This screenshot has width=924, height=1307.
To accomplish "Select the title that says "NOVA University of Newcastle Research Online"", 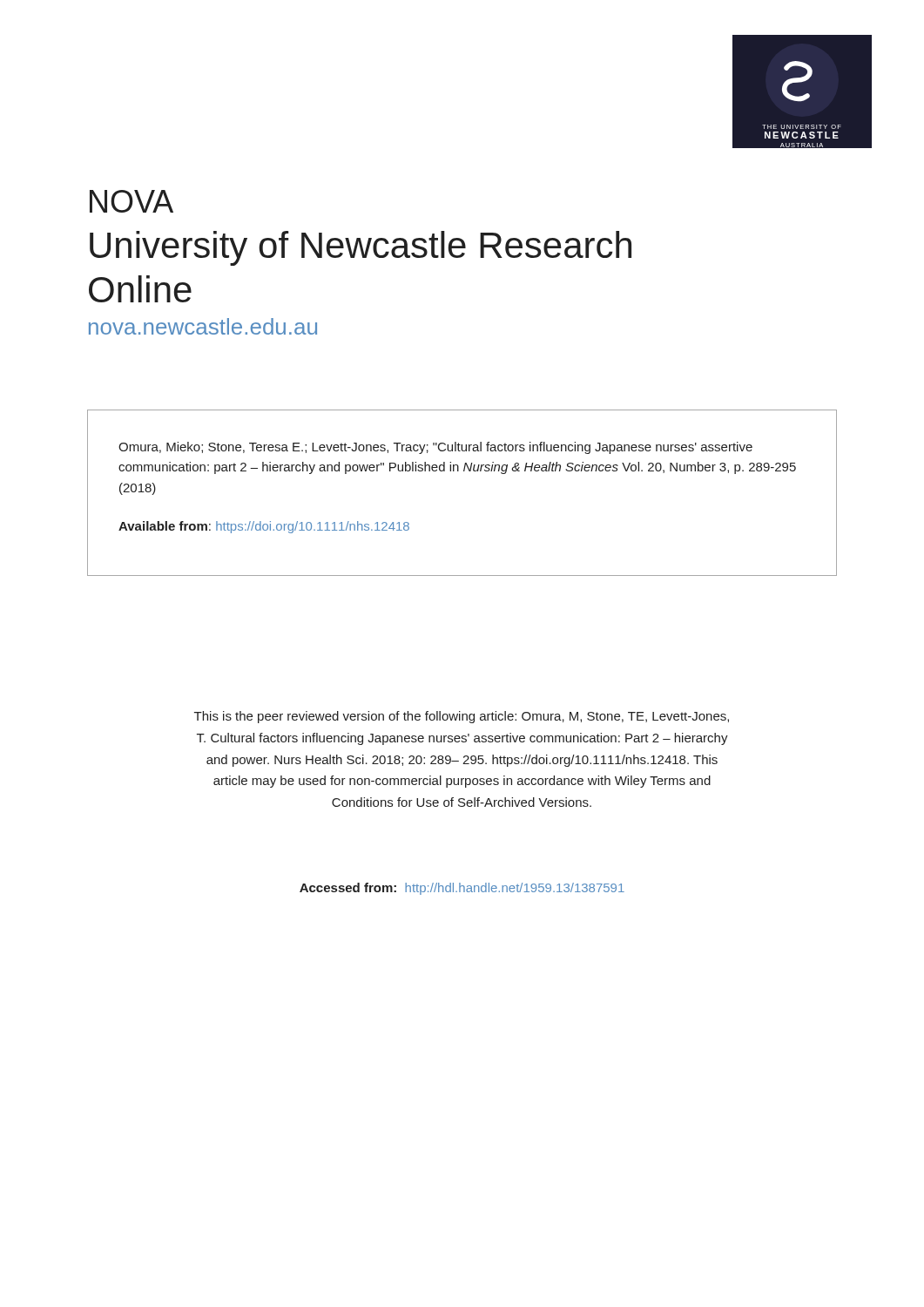I will 392,247.
